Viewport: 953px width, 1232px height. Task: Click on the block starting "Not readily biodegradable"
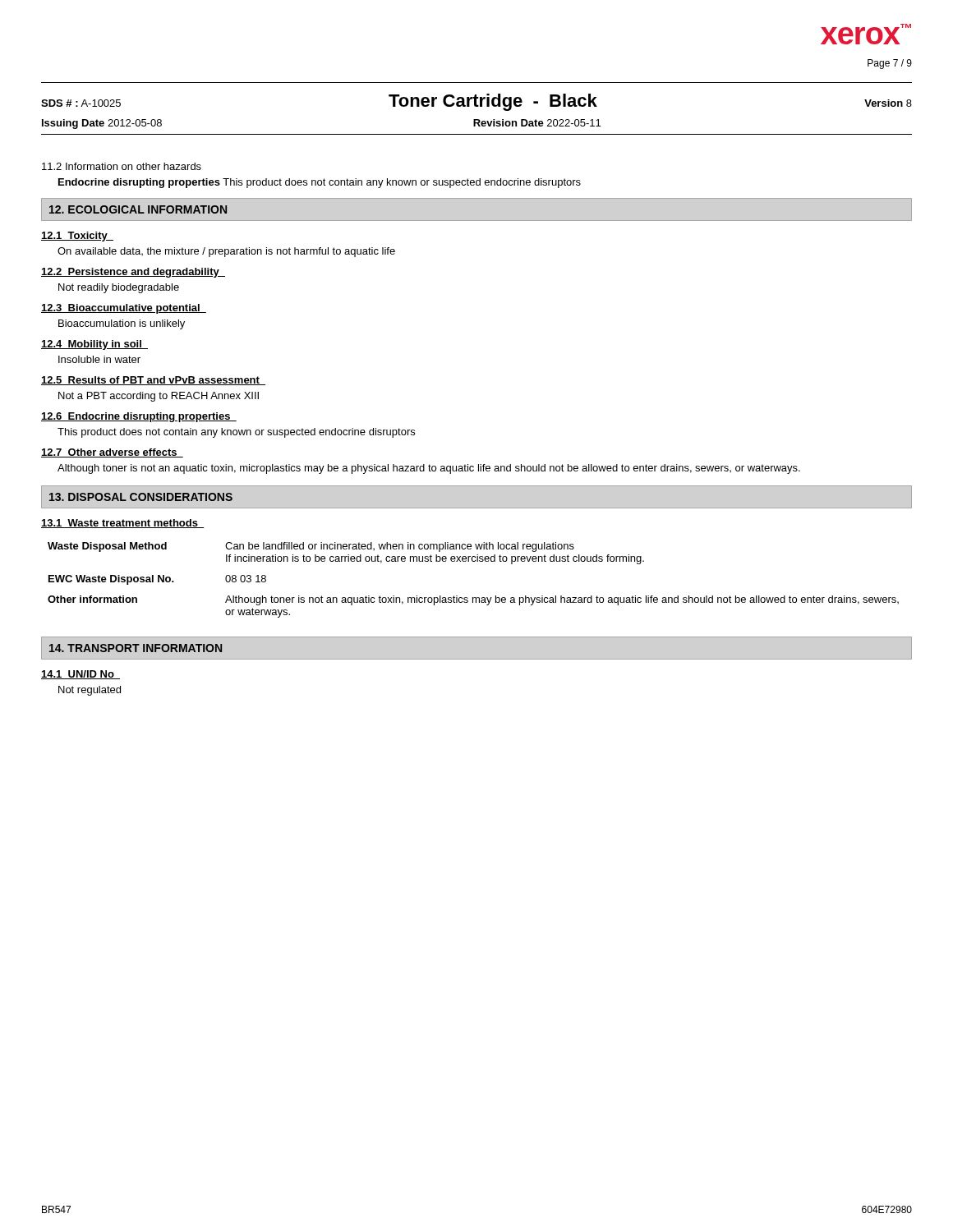tap(118, 287)
